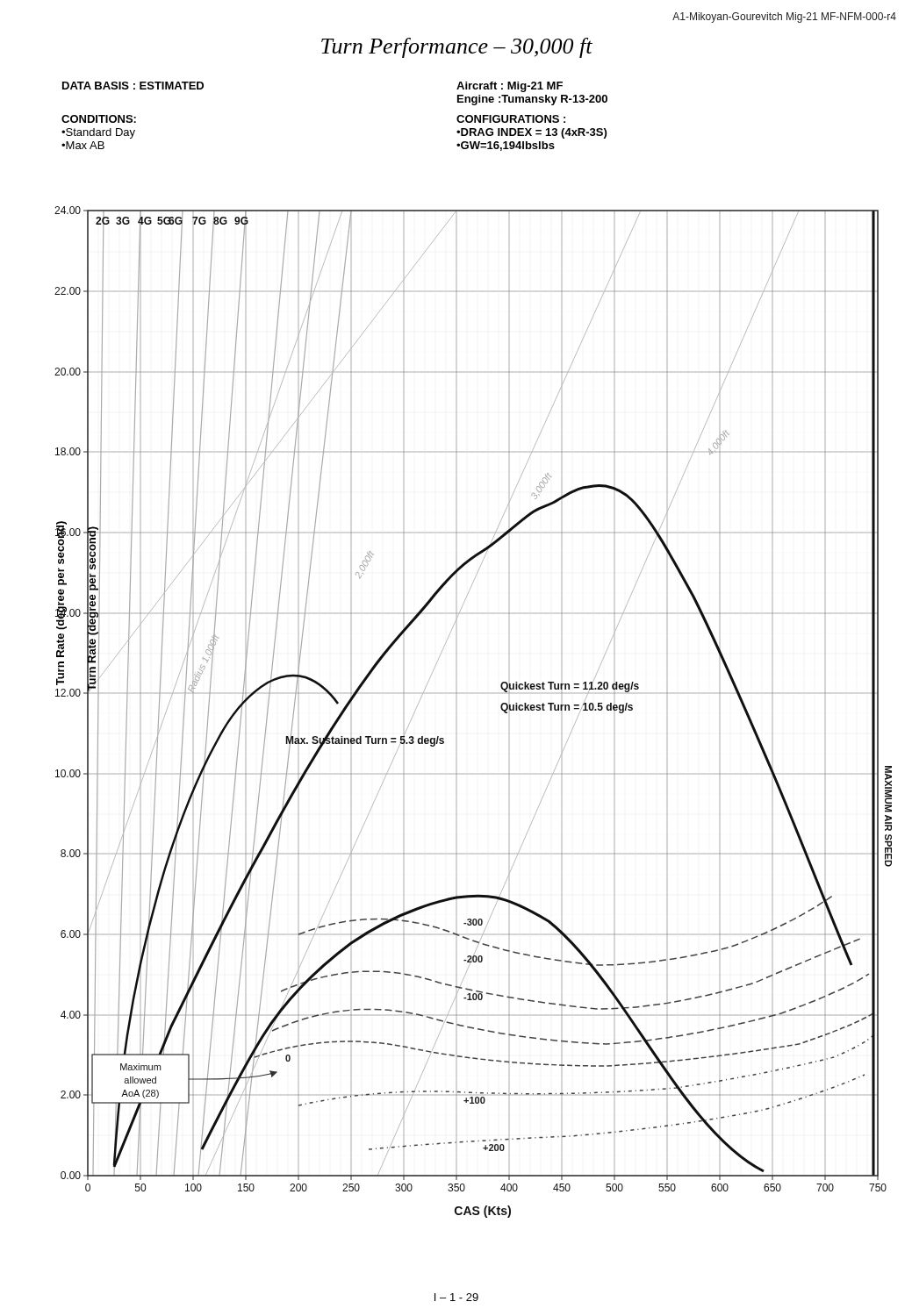Locate the text containing "DATA BASIS : ESTIMATED"
This screenshot has height=1316, width=912.
(133, 86)
